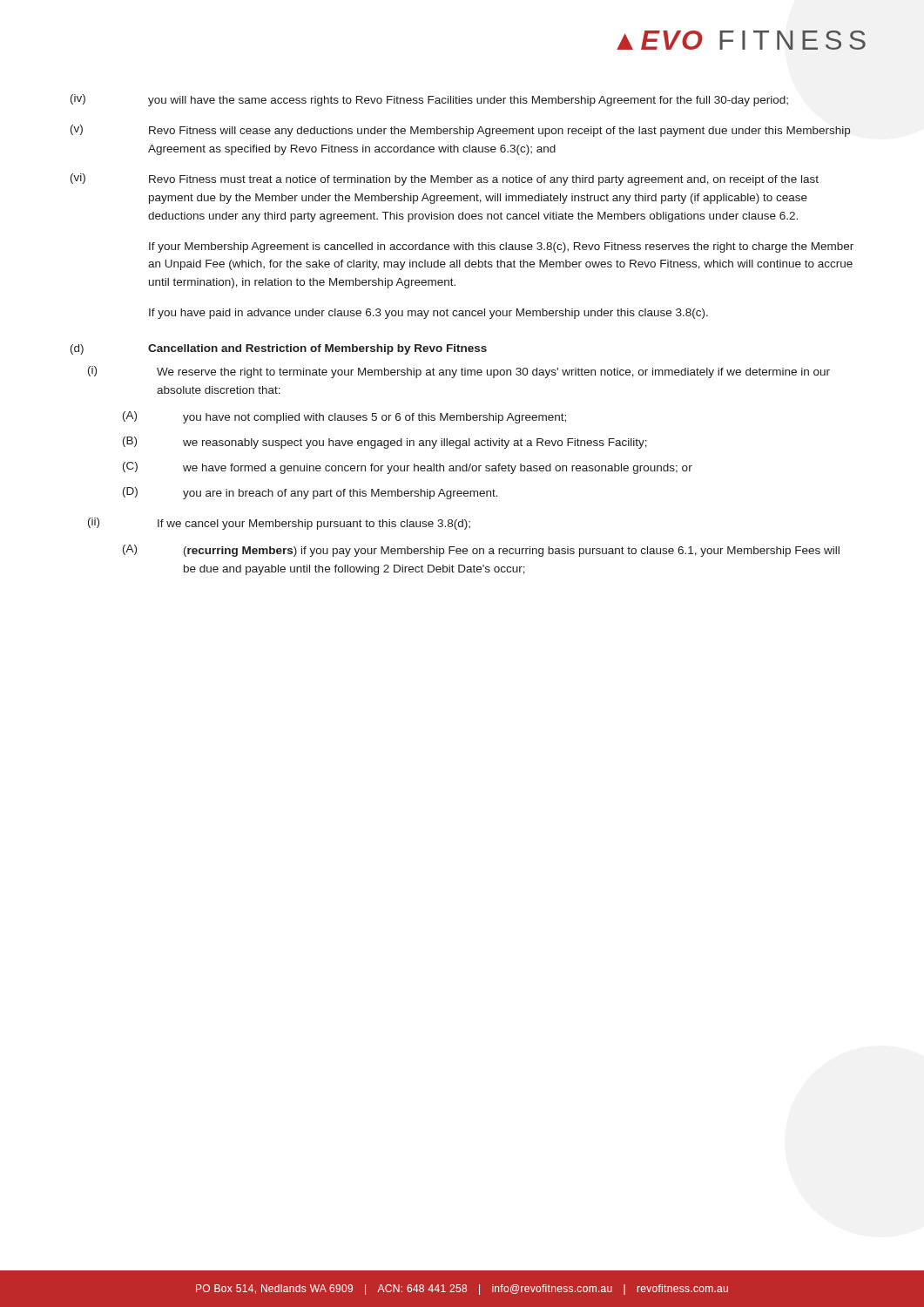Click on the logo
This screenshot has height=1307, width=924.
[741, 41]
